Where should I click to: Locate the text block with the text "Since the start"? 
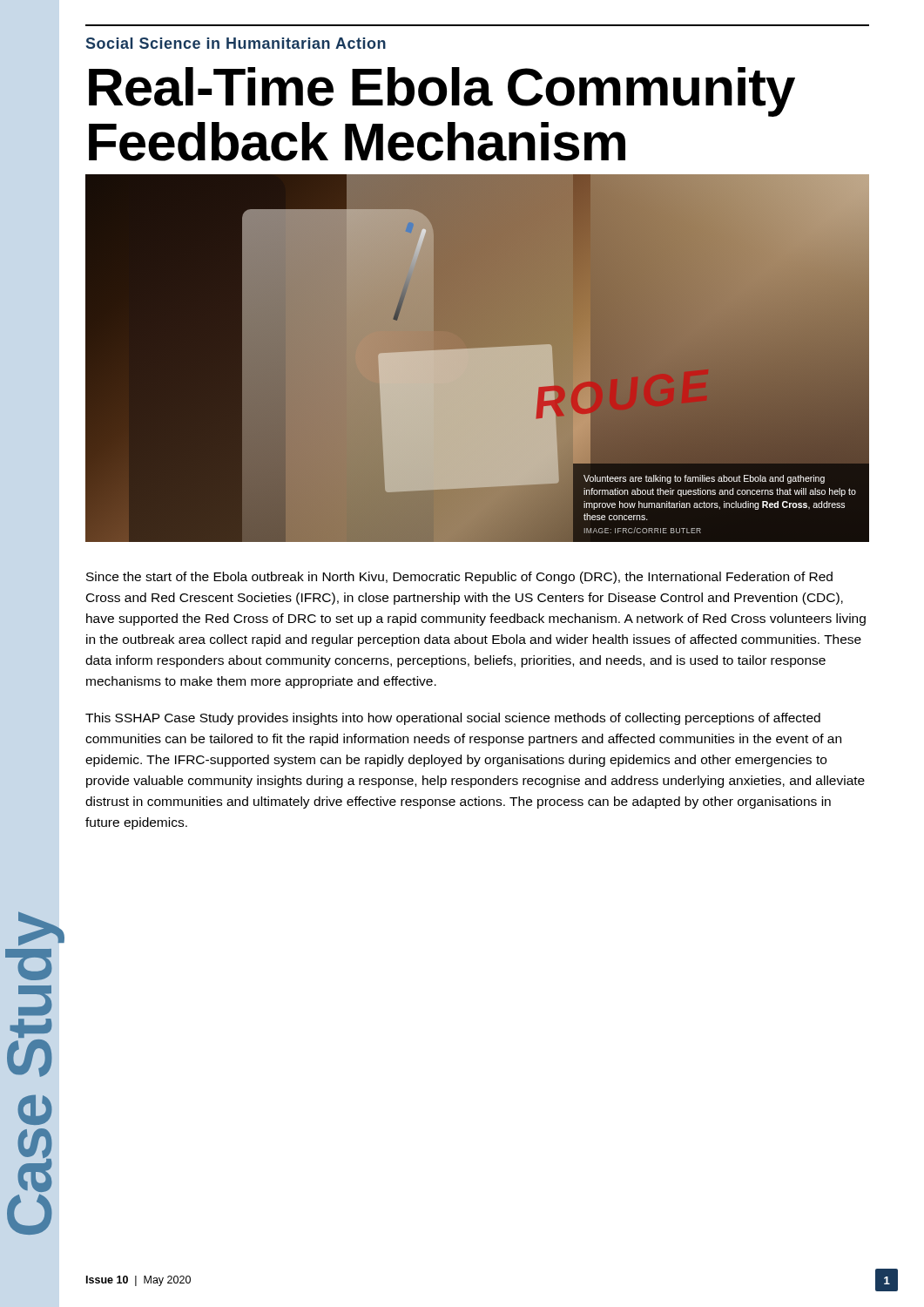(x=476, y=629)
